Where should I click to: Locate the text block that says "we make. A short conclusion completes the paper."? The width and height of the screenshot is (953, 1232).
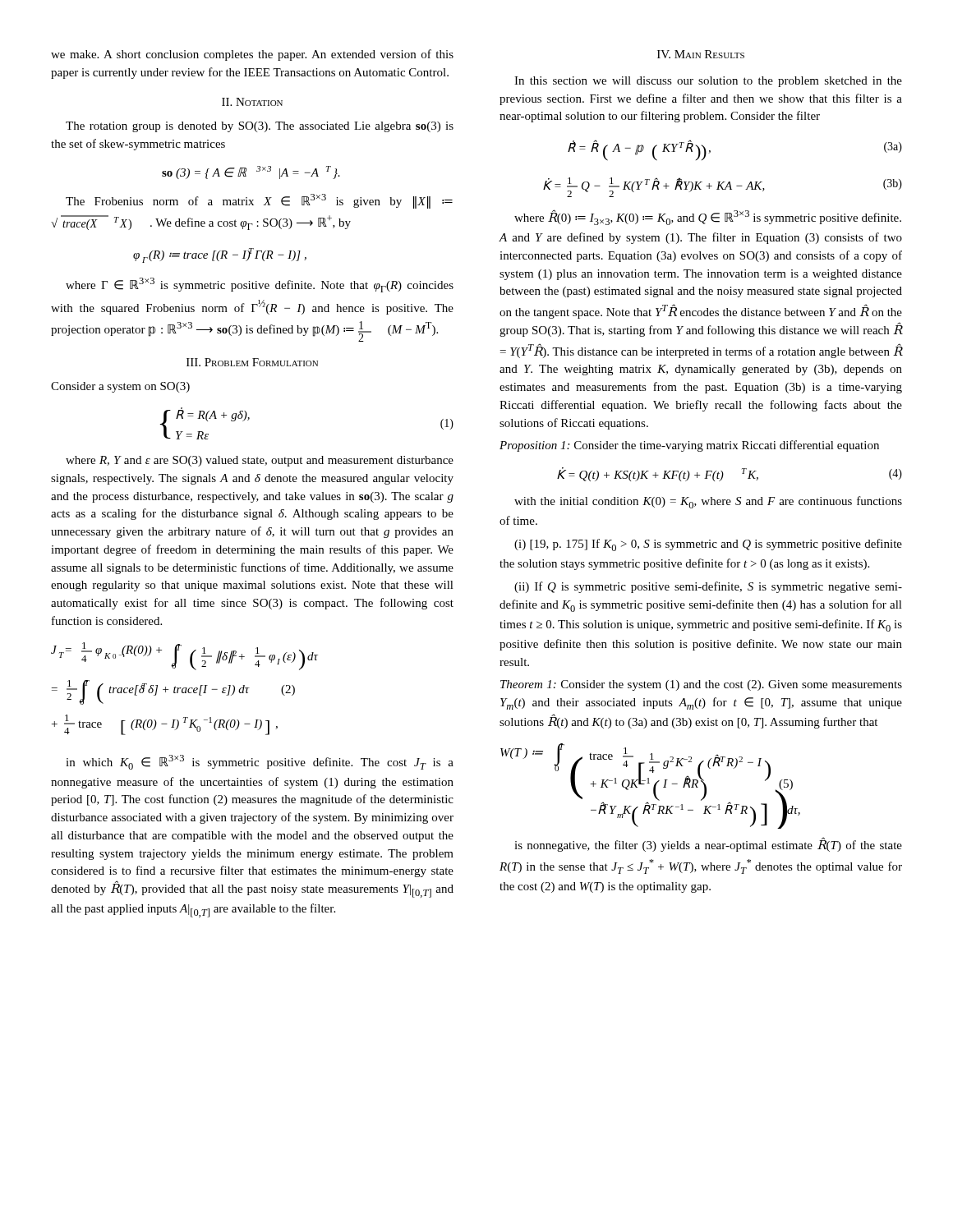click(x=252, y=64)
